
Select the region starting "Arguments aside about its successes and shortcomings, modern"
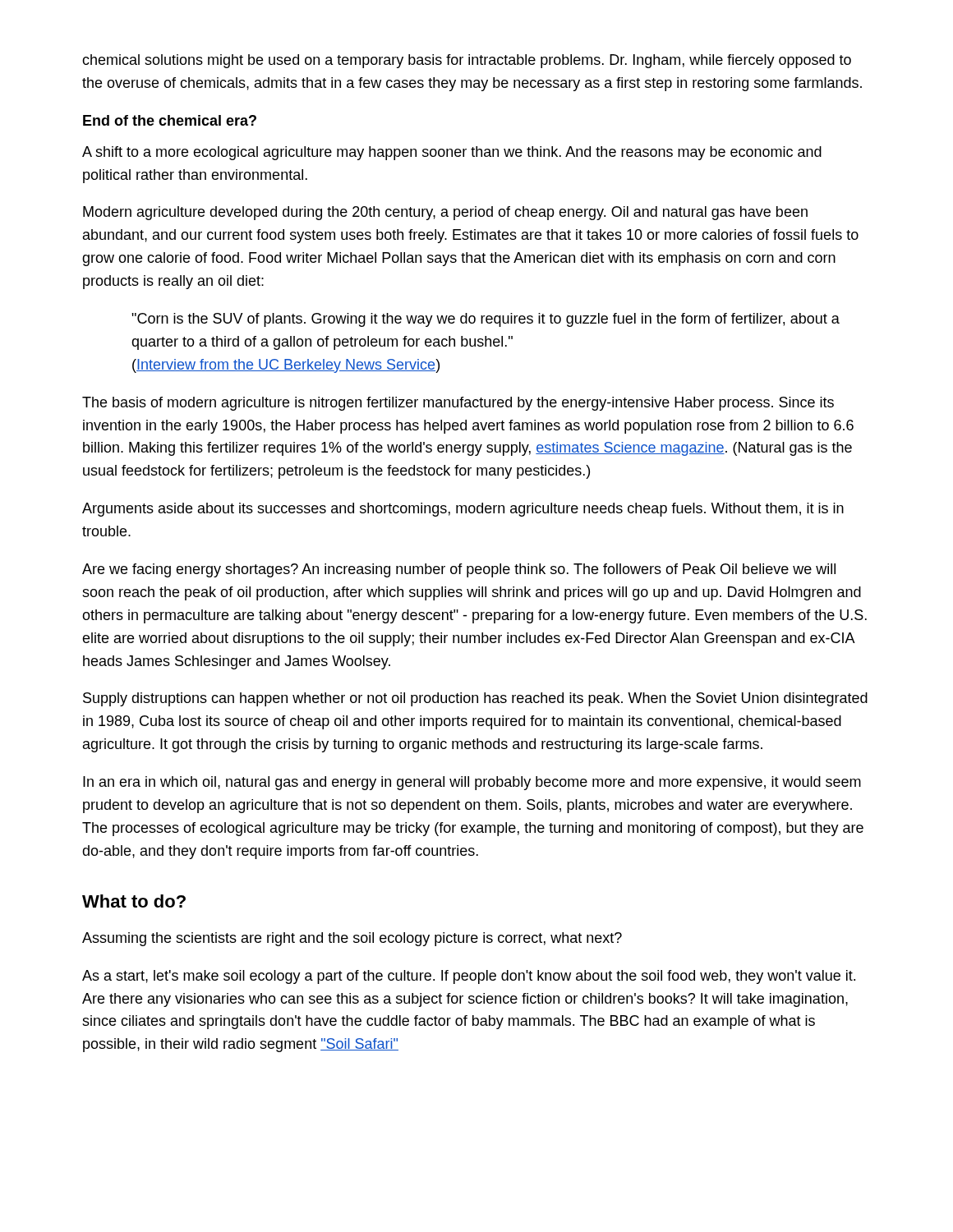pyautogui.click(x=476, y=521)
